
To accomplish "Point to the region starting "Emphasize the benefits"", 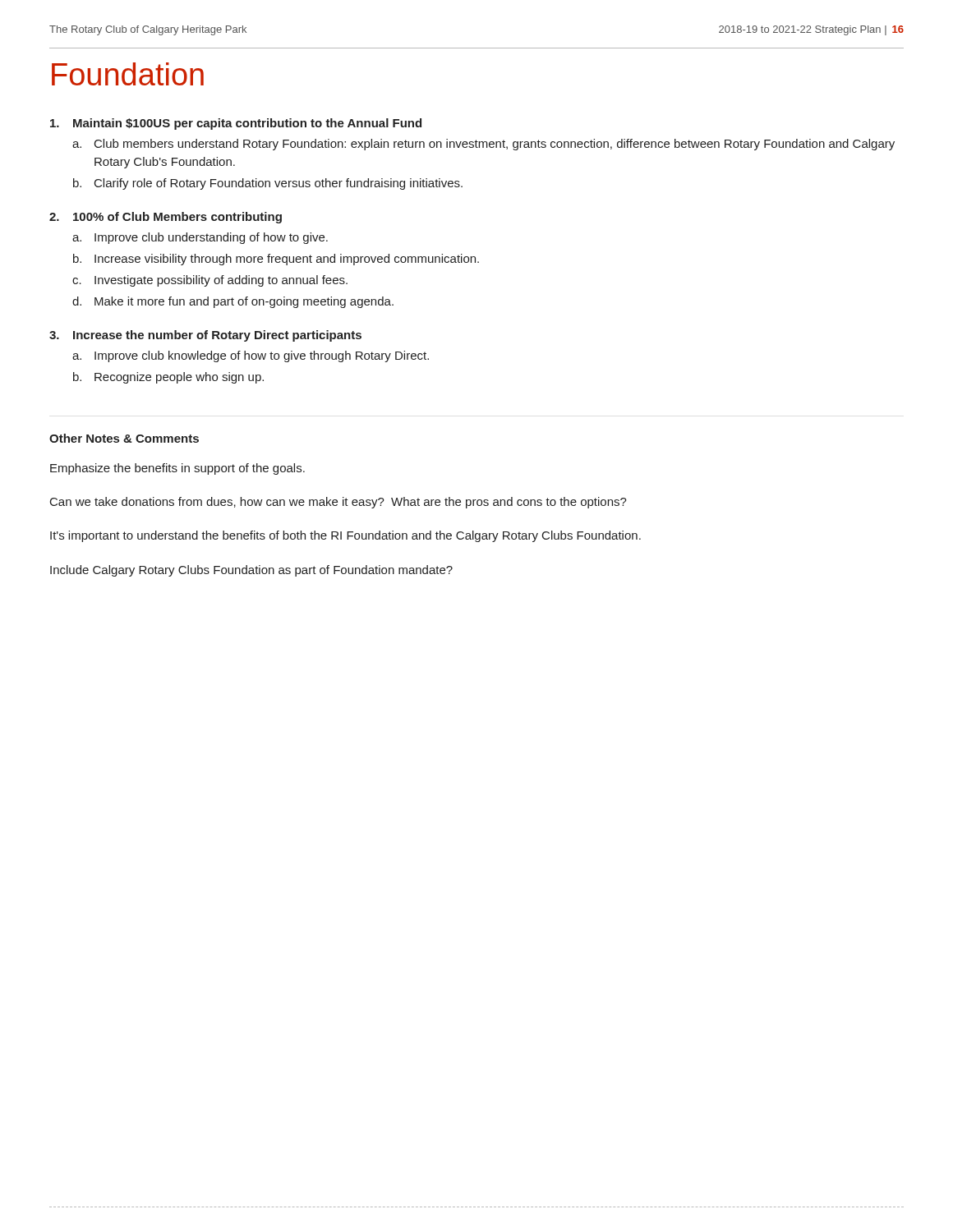I will click(177, 468).
